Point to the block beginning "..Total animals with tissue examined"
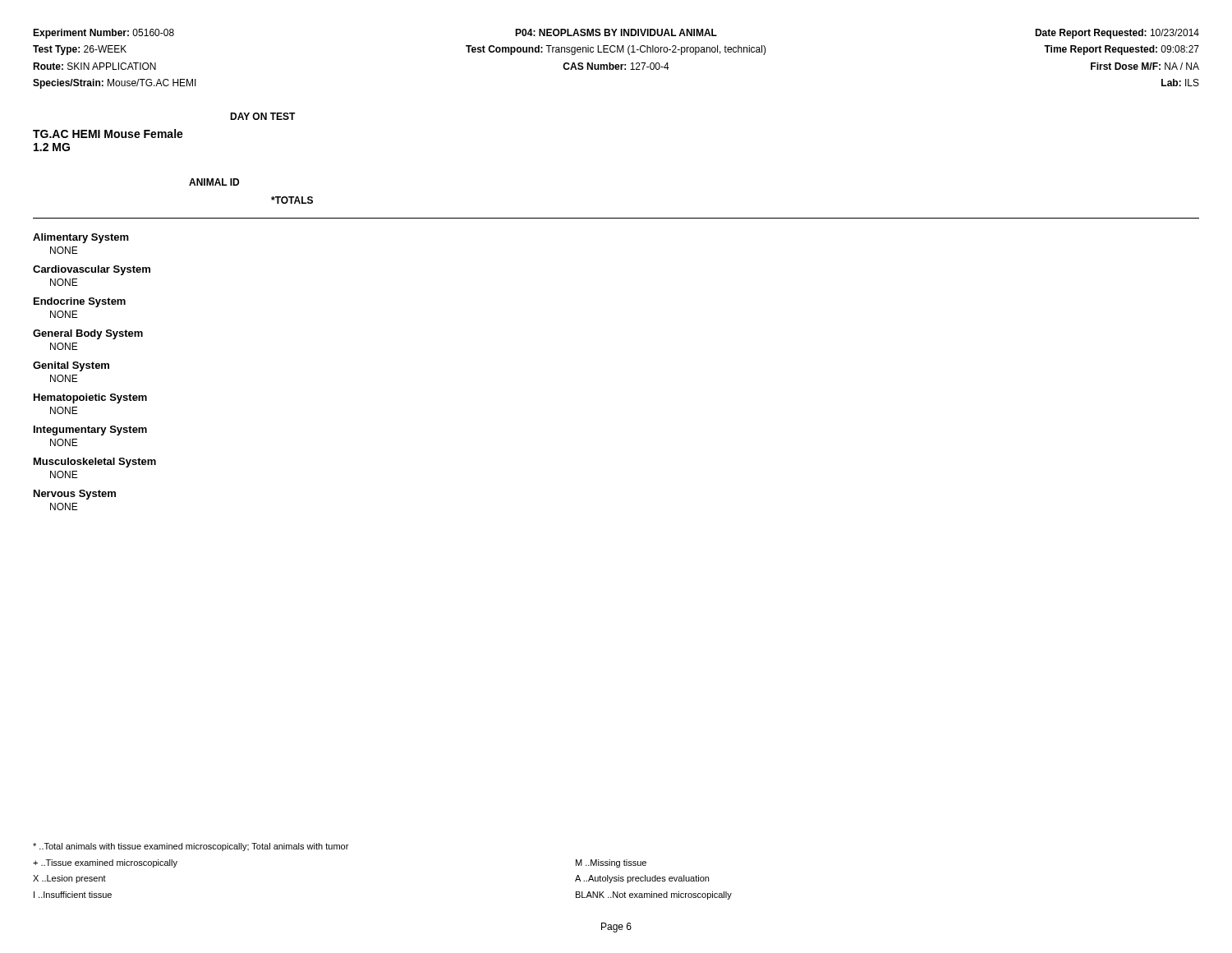The width and height of the screenshot is (1232, 953). click(191, 847)
